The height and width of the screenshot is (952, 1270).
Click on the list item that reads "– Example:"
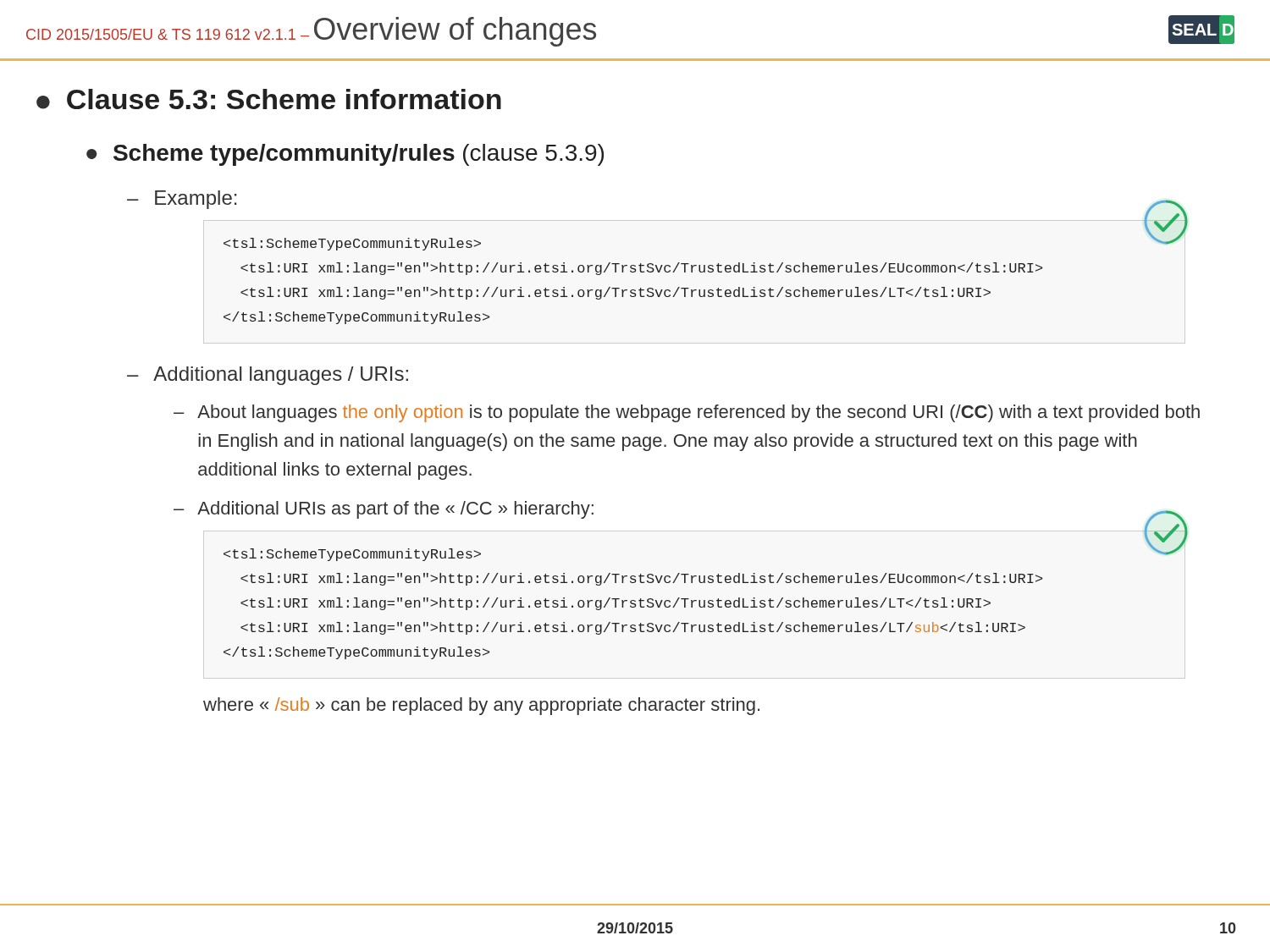[x=183, y=198]
